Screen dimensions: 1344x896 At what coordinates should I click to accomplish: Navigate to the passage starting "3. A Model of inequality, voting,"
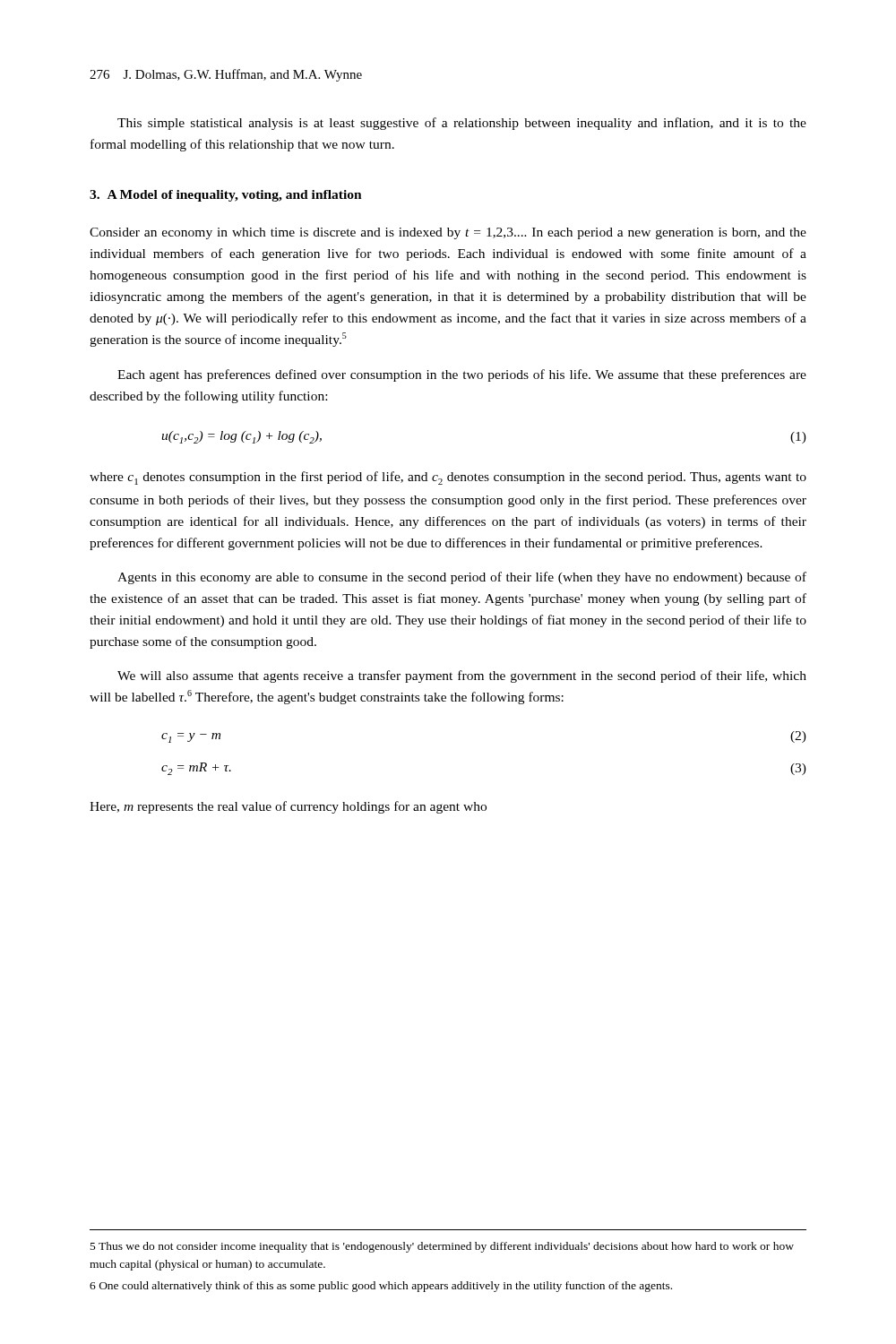click(x=226, y=194)
